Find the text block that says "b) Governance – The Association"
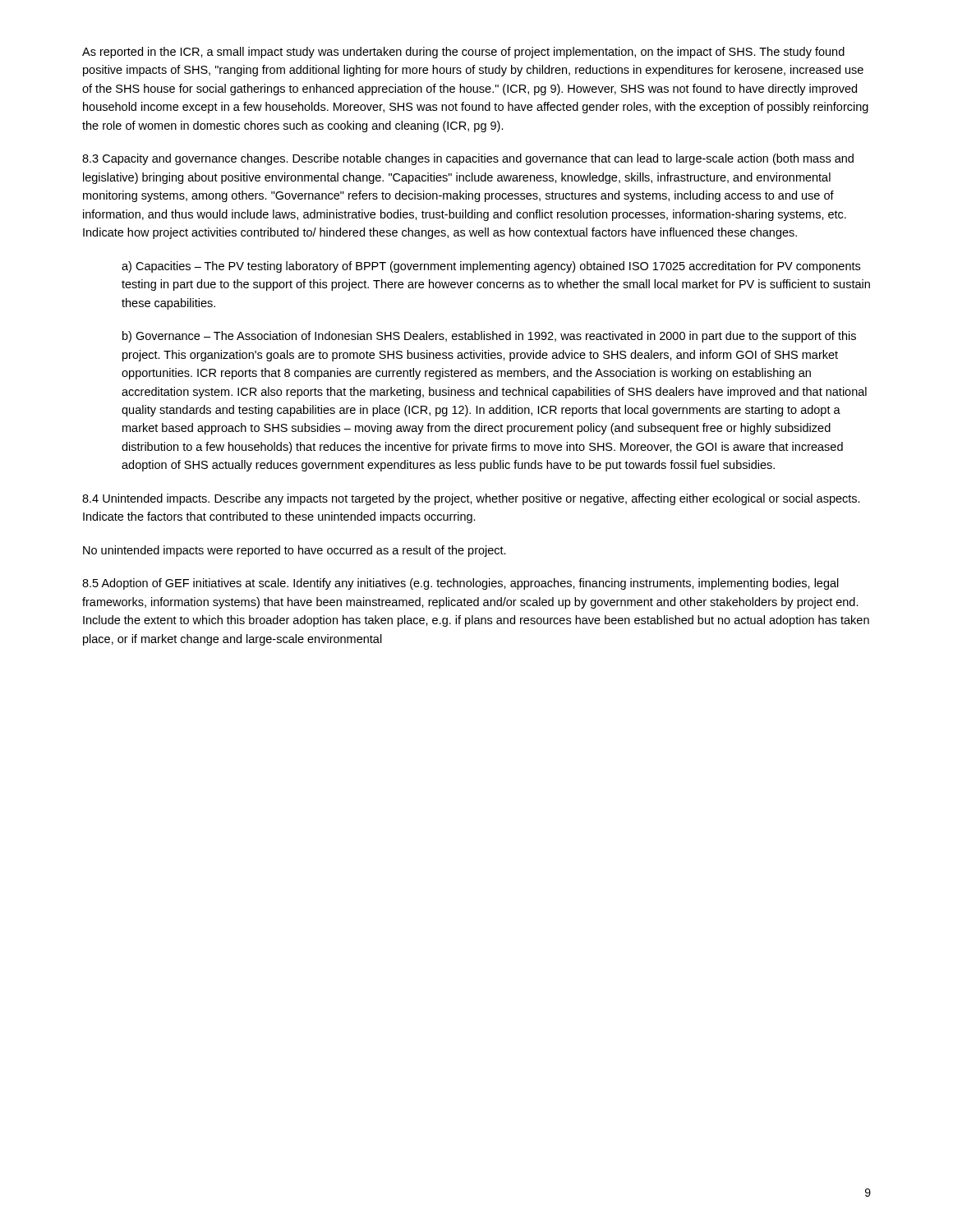 494,401
